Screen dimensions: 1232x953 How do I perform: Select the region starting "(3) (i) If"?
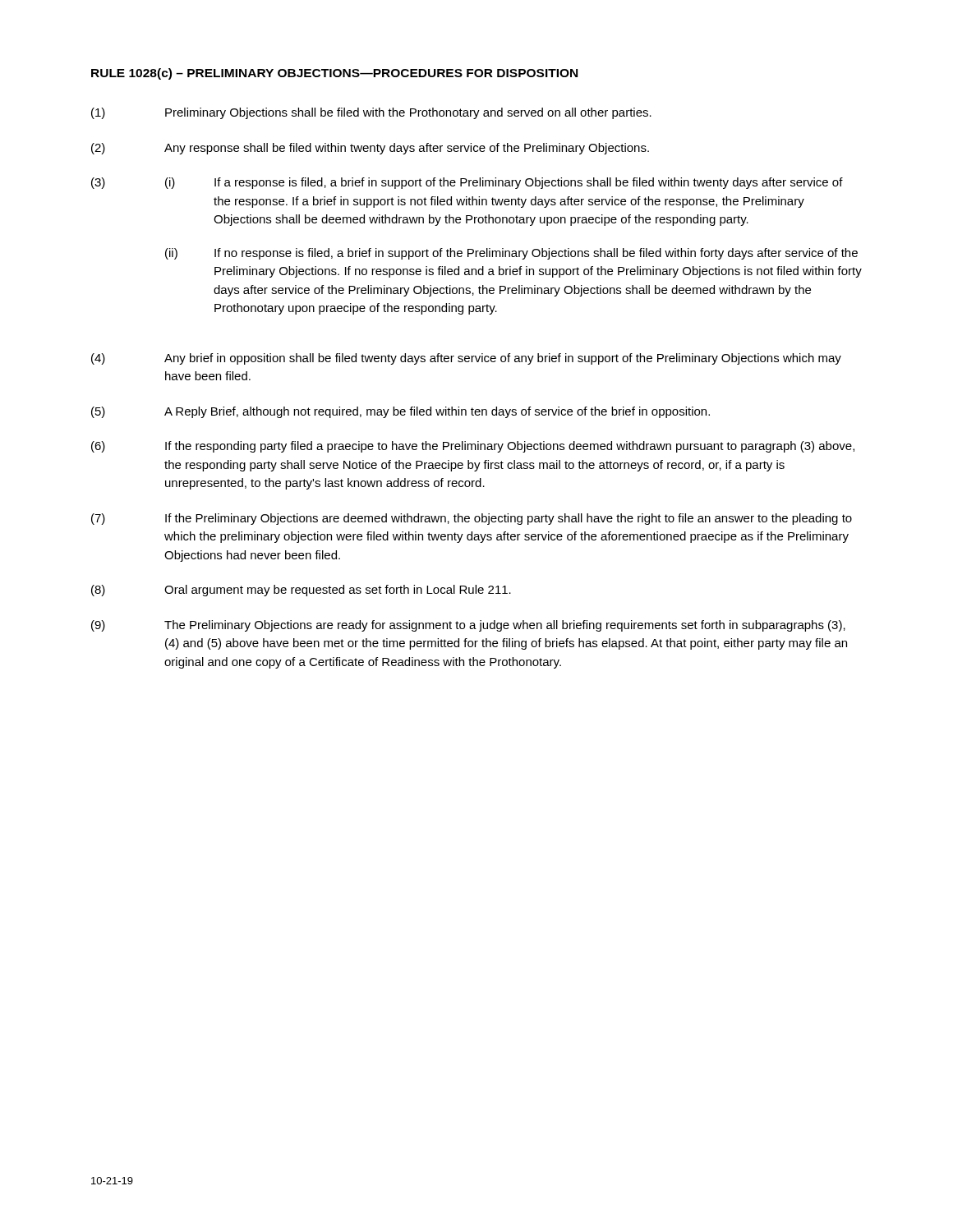(476, 253)
